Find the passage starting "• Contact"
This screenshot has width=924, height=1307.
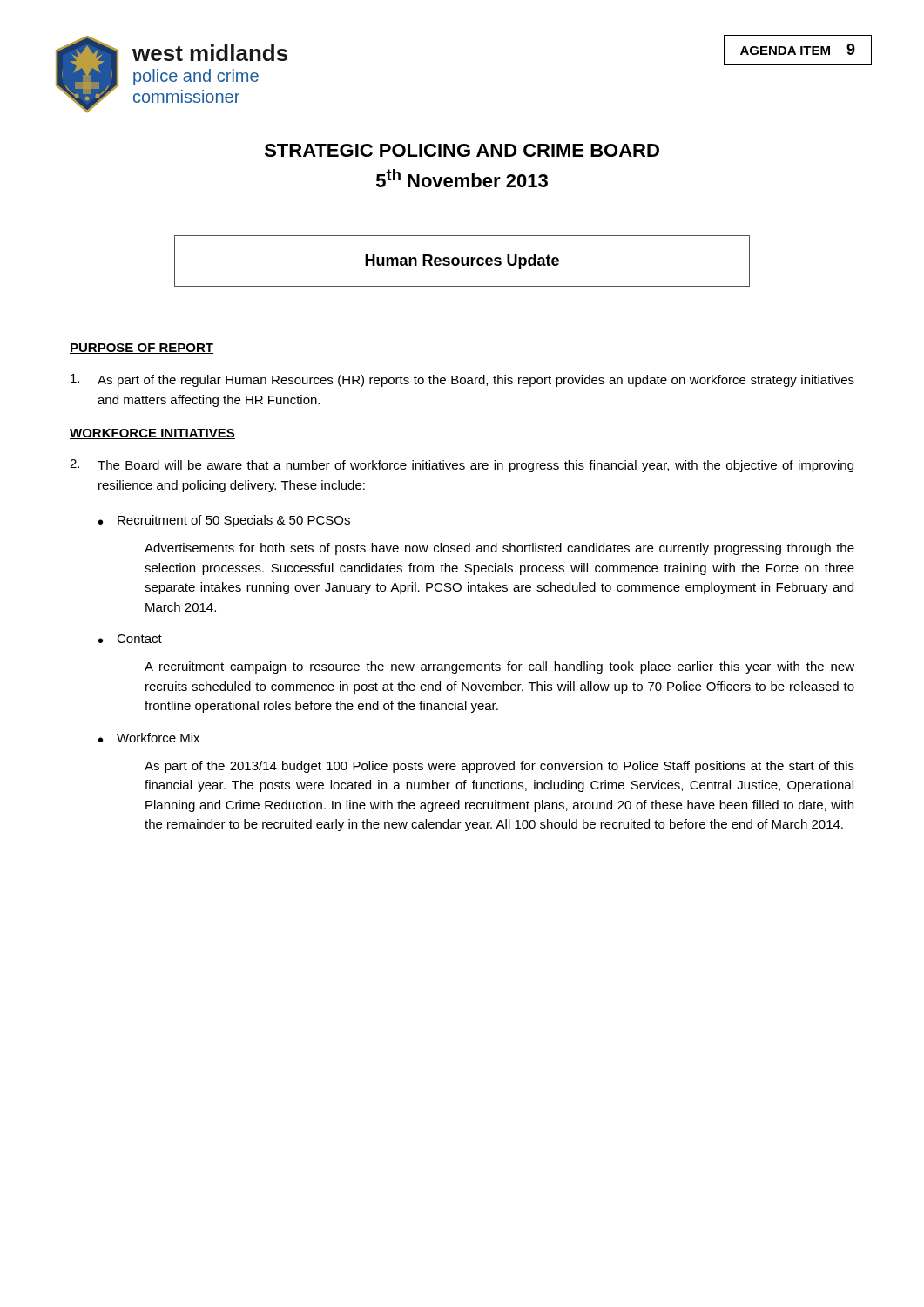[130, 640]
